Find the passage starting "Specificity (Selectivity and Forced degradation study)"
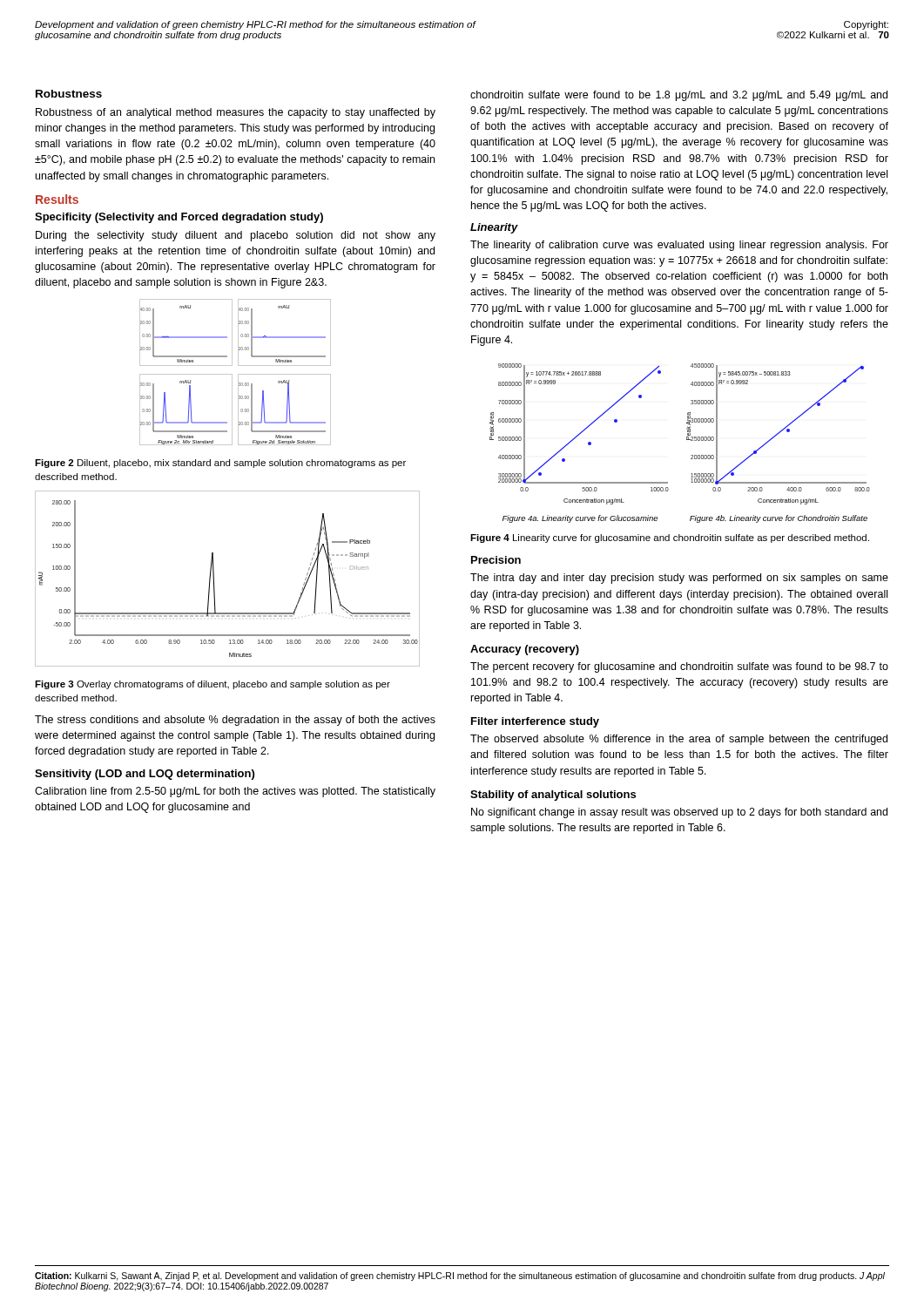924x1307 pixels. pyautogui.click(x=179, y=216)
